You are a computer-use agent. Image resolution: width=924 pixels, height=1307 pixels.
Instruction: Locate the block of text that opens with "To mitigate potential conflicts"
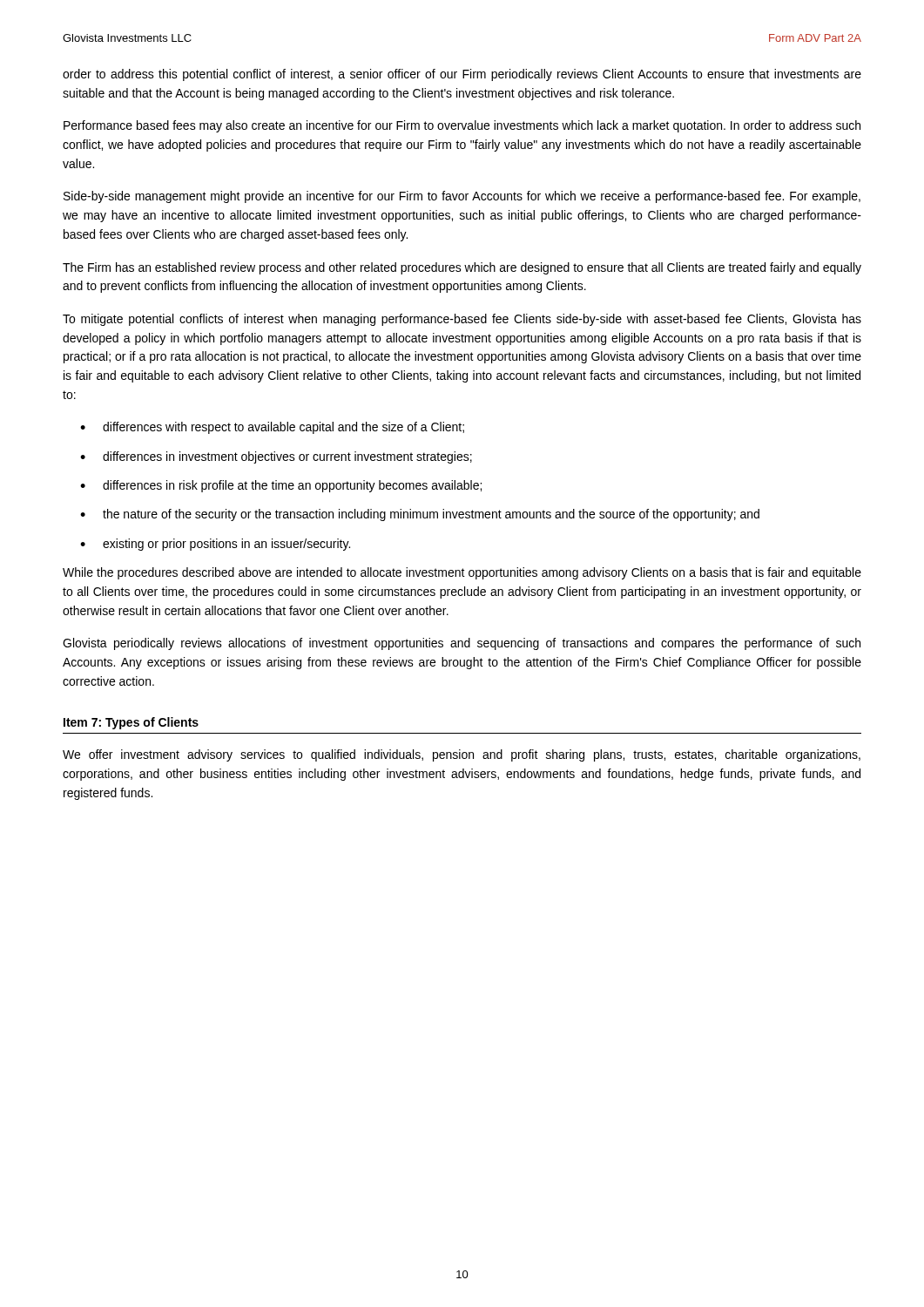[x=462, y=357]
